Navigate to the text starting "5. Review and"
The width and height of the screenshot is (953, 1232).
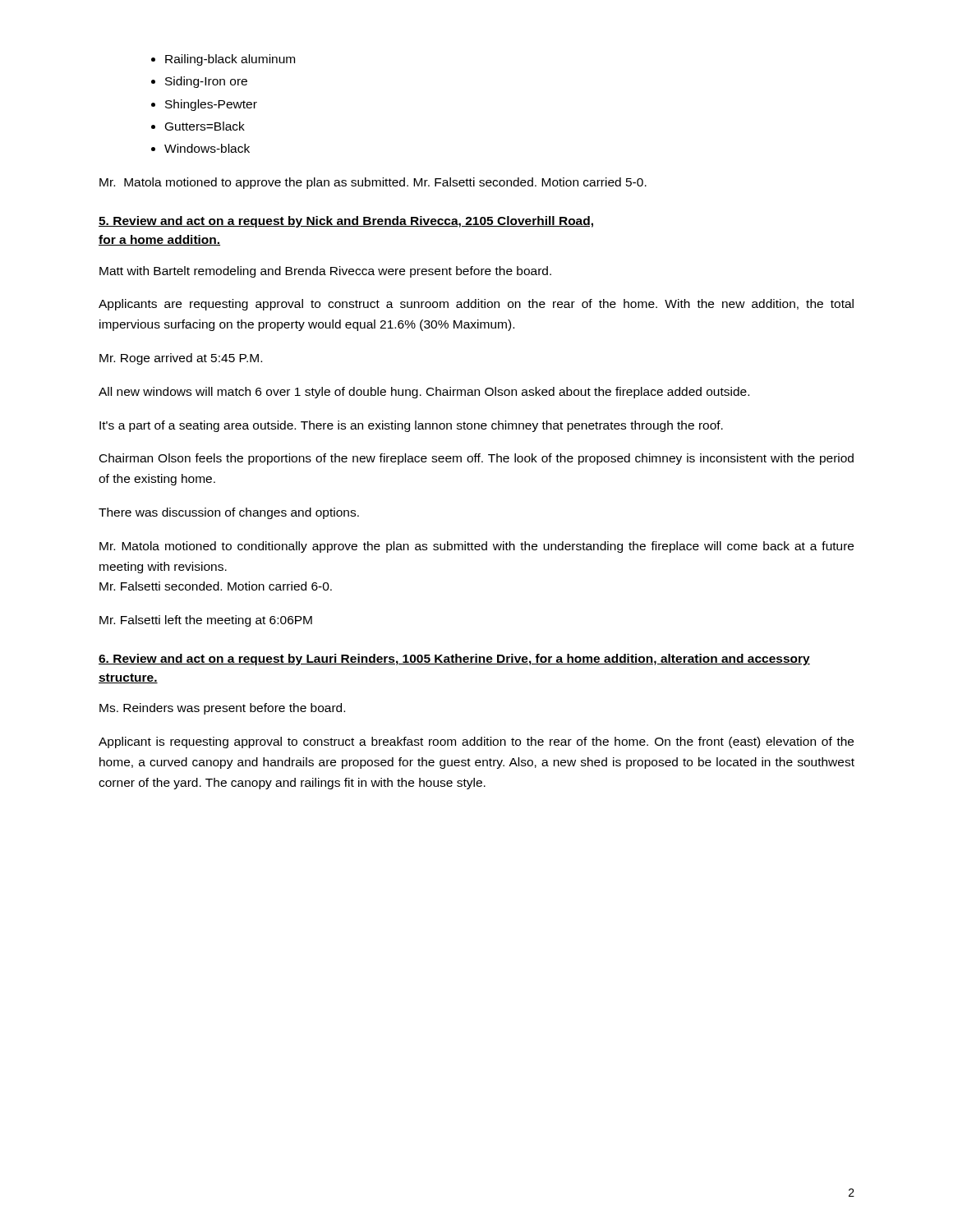point(346,230)
